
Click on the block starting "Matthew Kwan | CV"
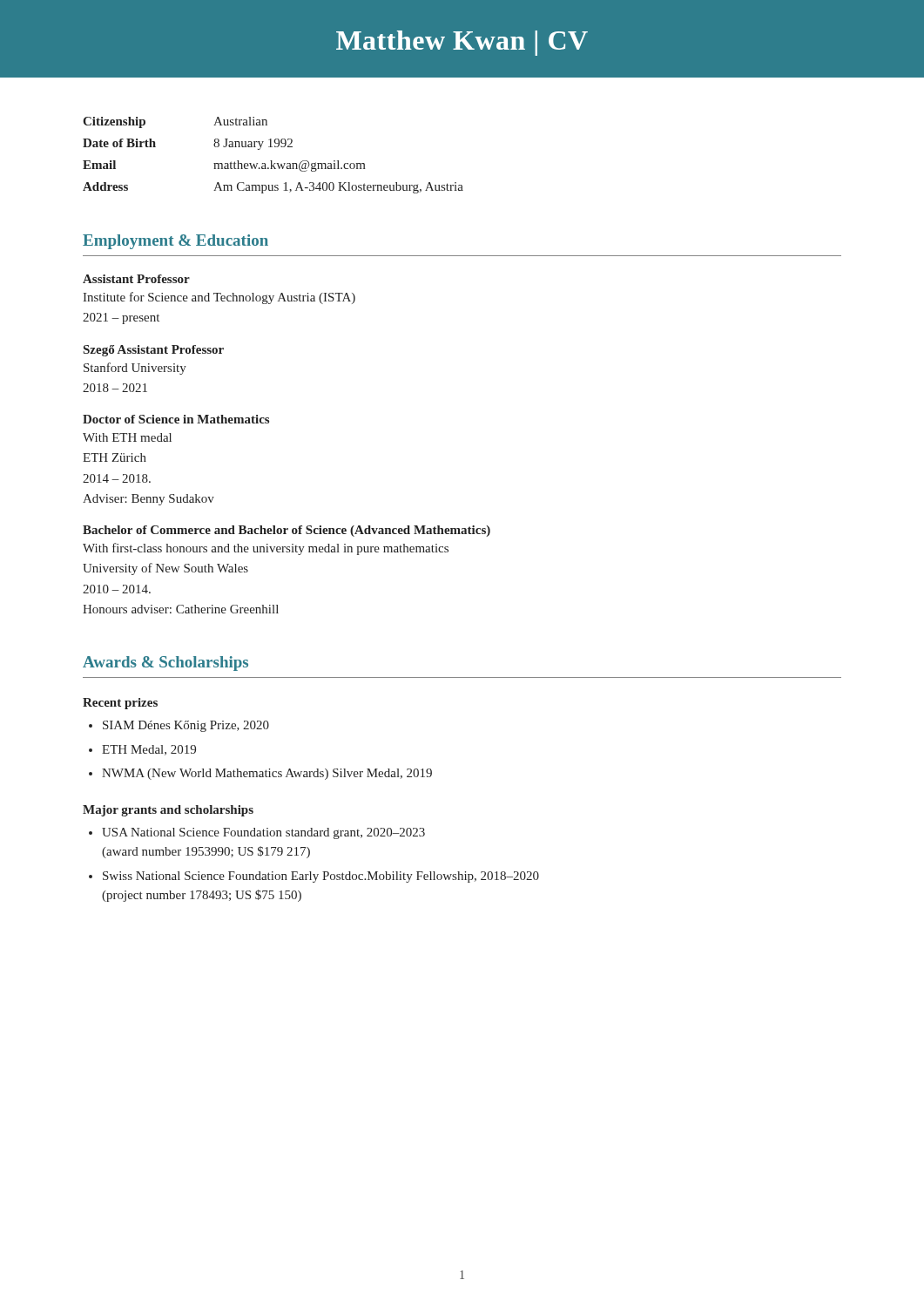462,41
